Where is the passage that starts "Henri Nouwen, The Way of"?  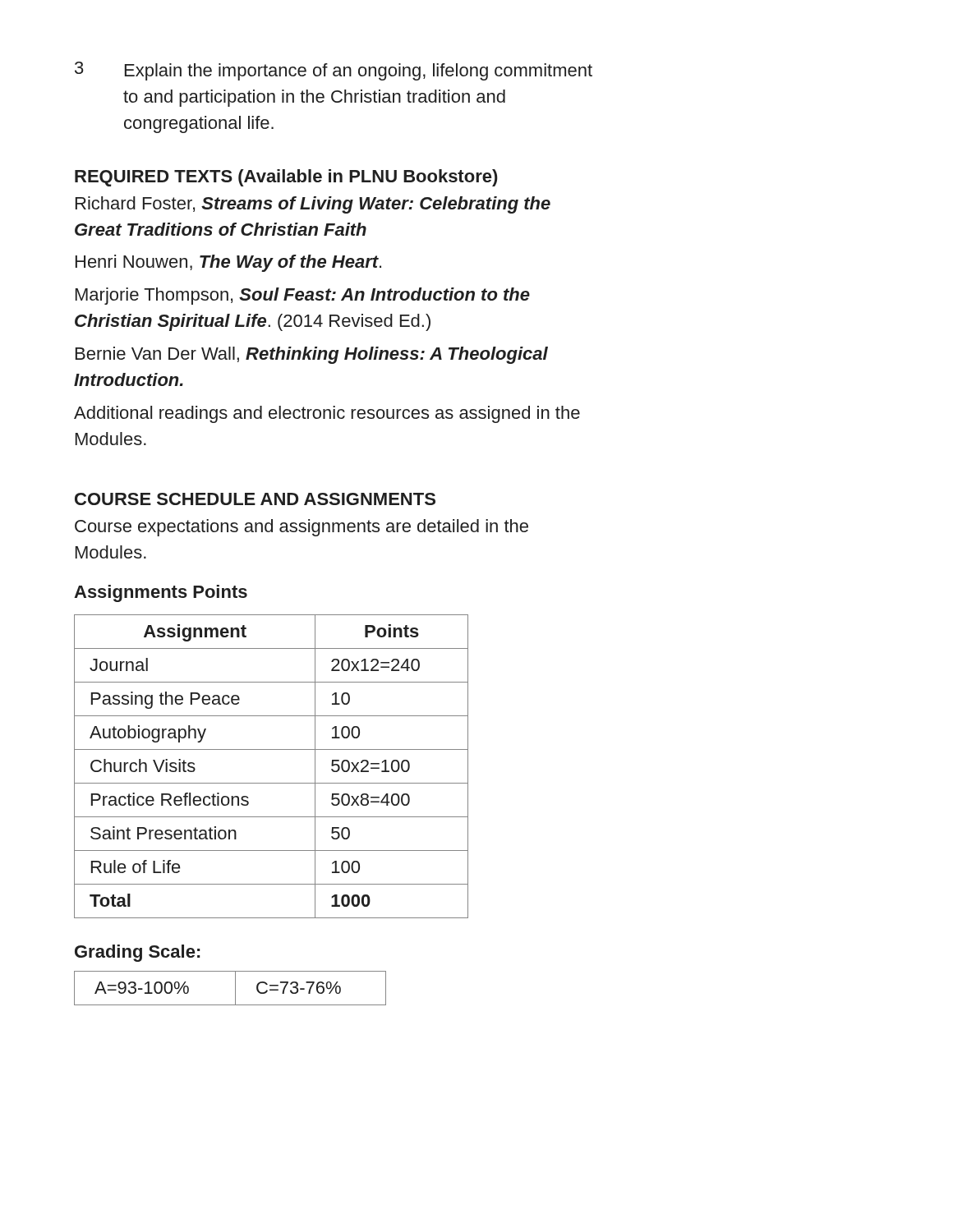[x=228, y=262]
